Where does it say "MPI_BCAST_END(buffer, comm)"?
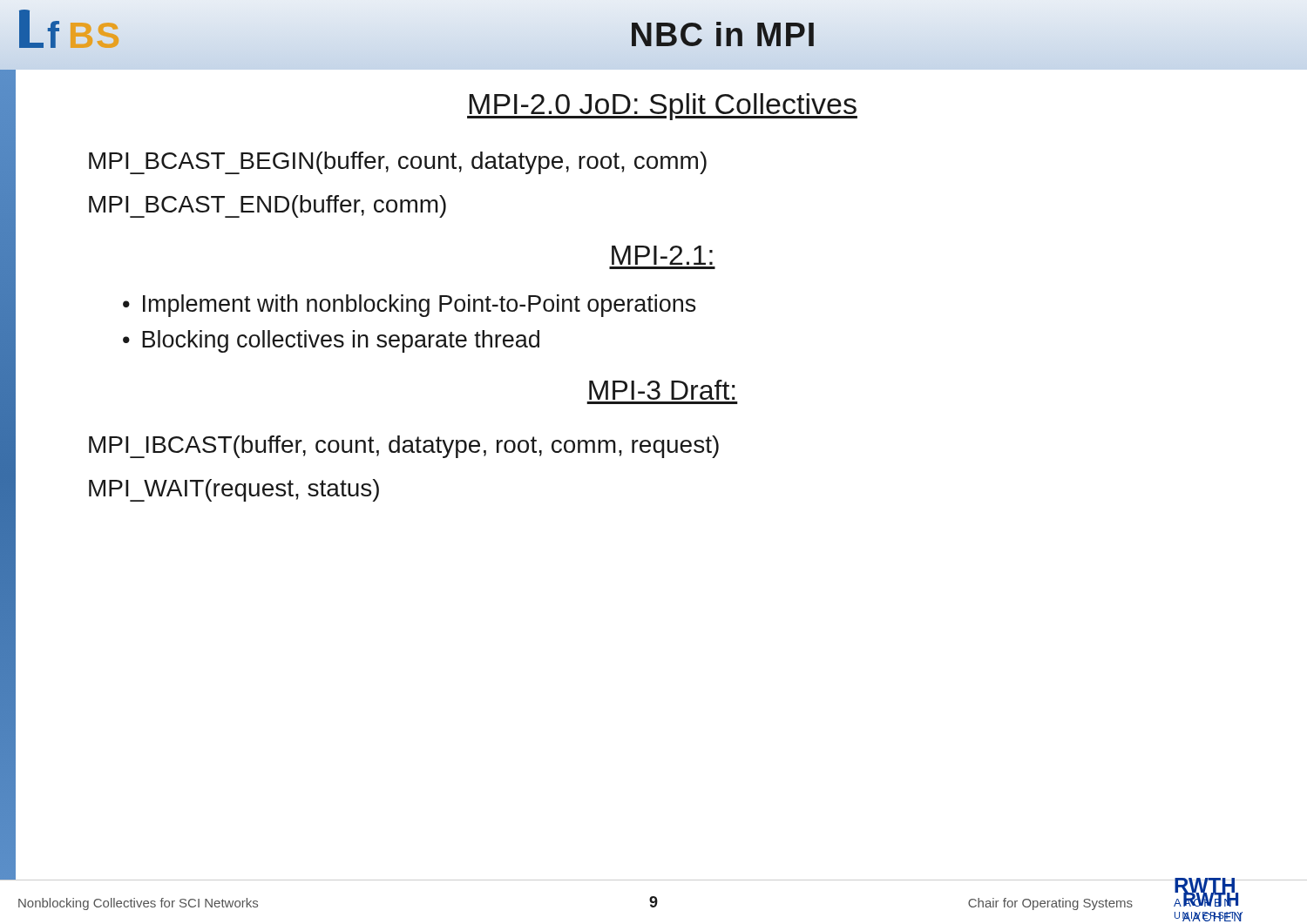 pyautogui.click(x=267, y=204)
